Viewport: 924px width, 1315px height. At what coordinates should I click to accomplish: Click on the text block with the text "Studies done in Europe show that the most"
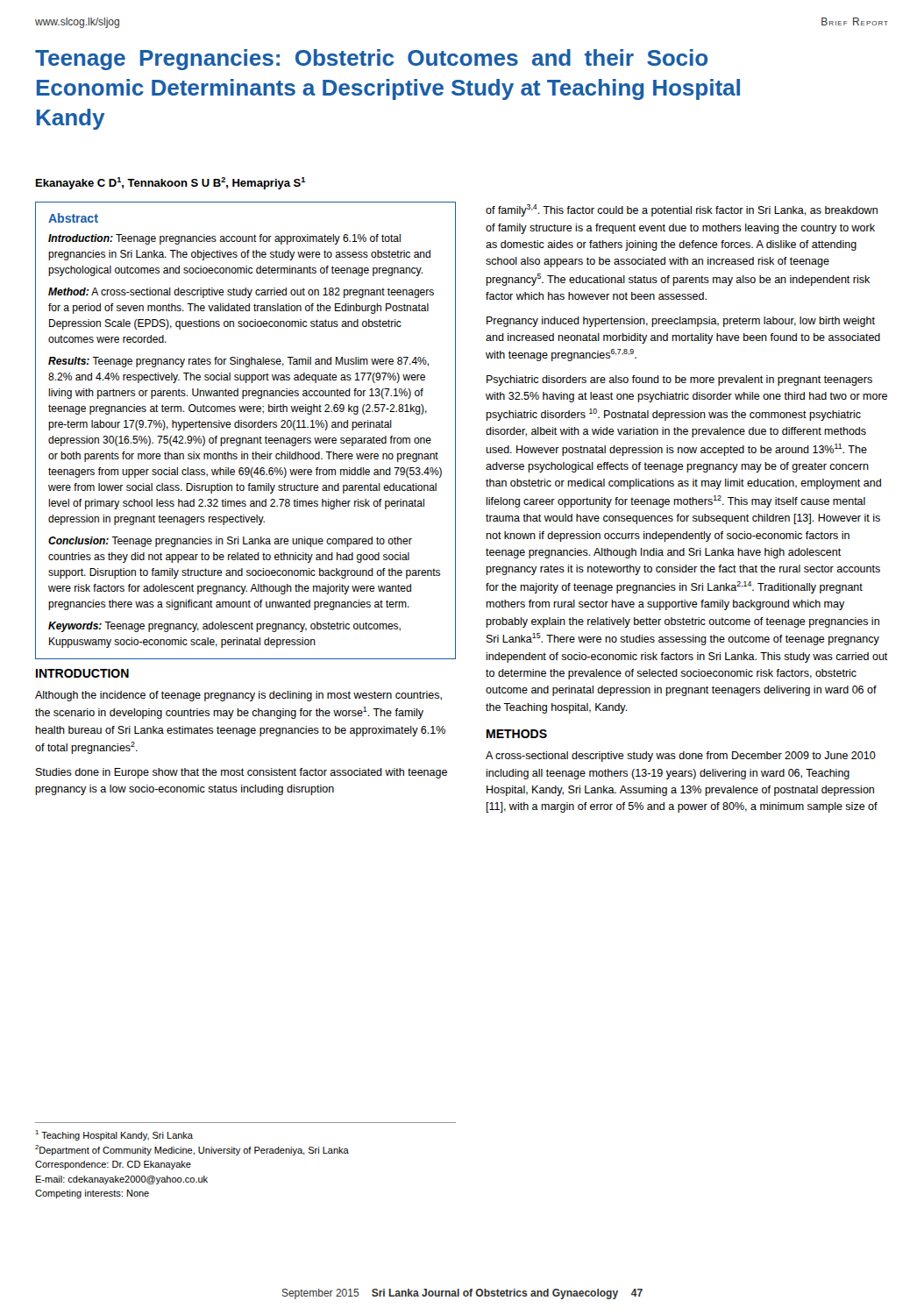pos(241,781)
